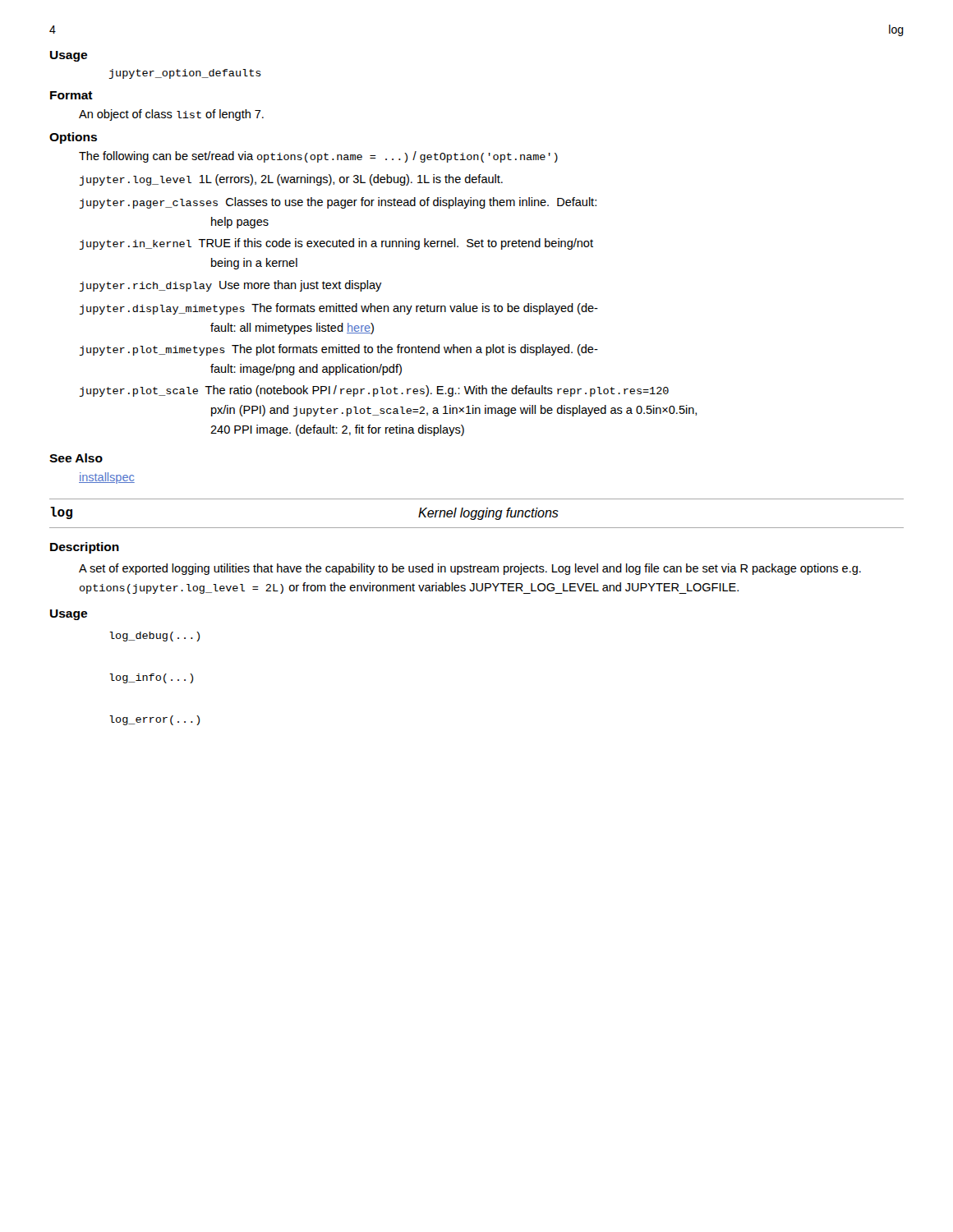Locate the list item containing "jupyter.in_kernel TRUE if this code is executed"
This screenshot has width=953, height=1232.
point(336,255)
